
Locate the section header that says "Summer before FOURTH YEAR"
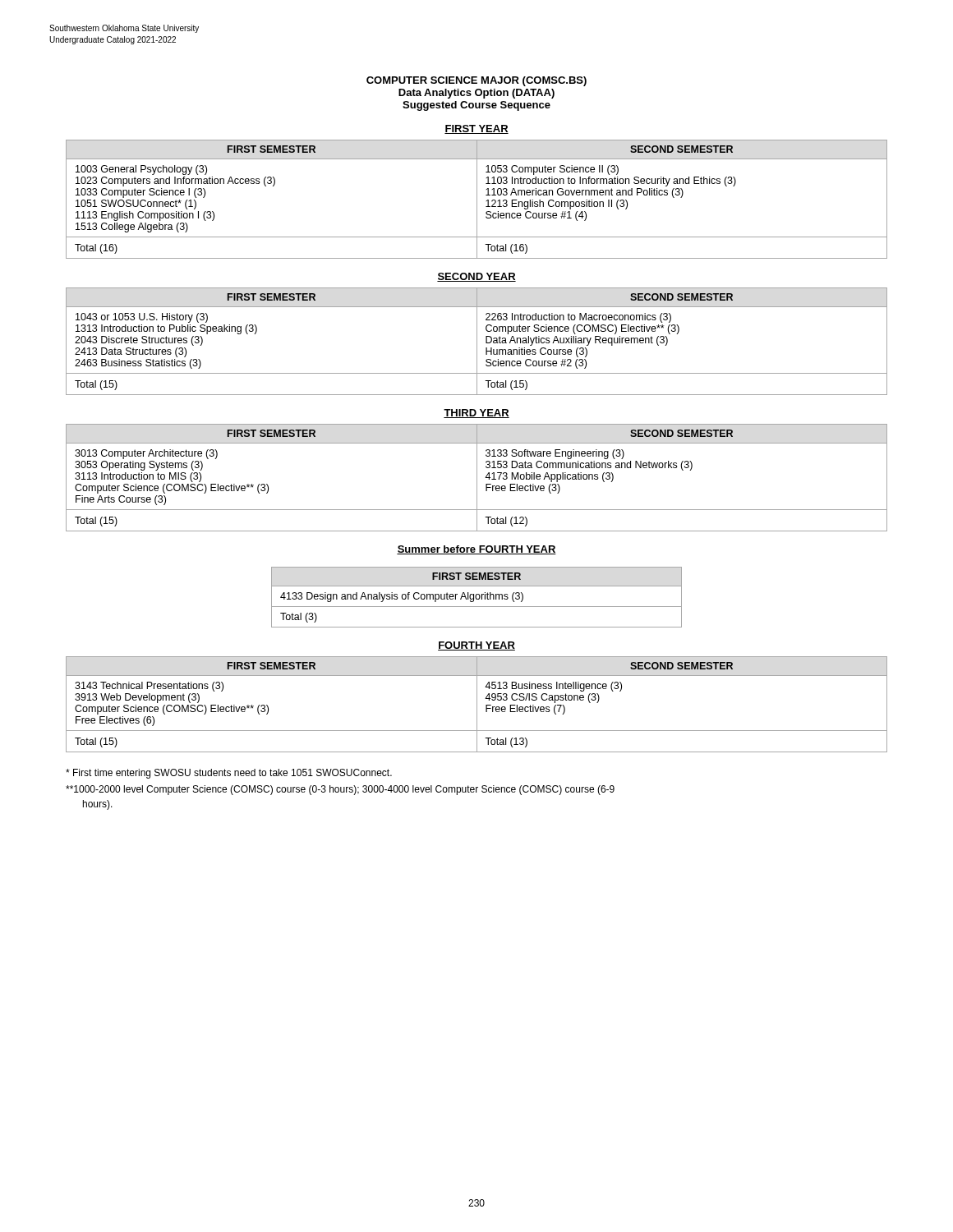(x=476, y=549)
